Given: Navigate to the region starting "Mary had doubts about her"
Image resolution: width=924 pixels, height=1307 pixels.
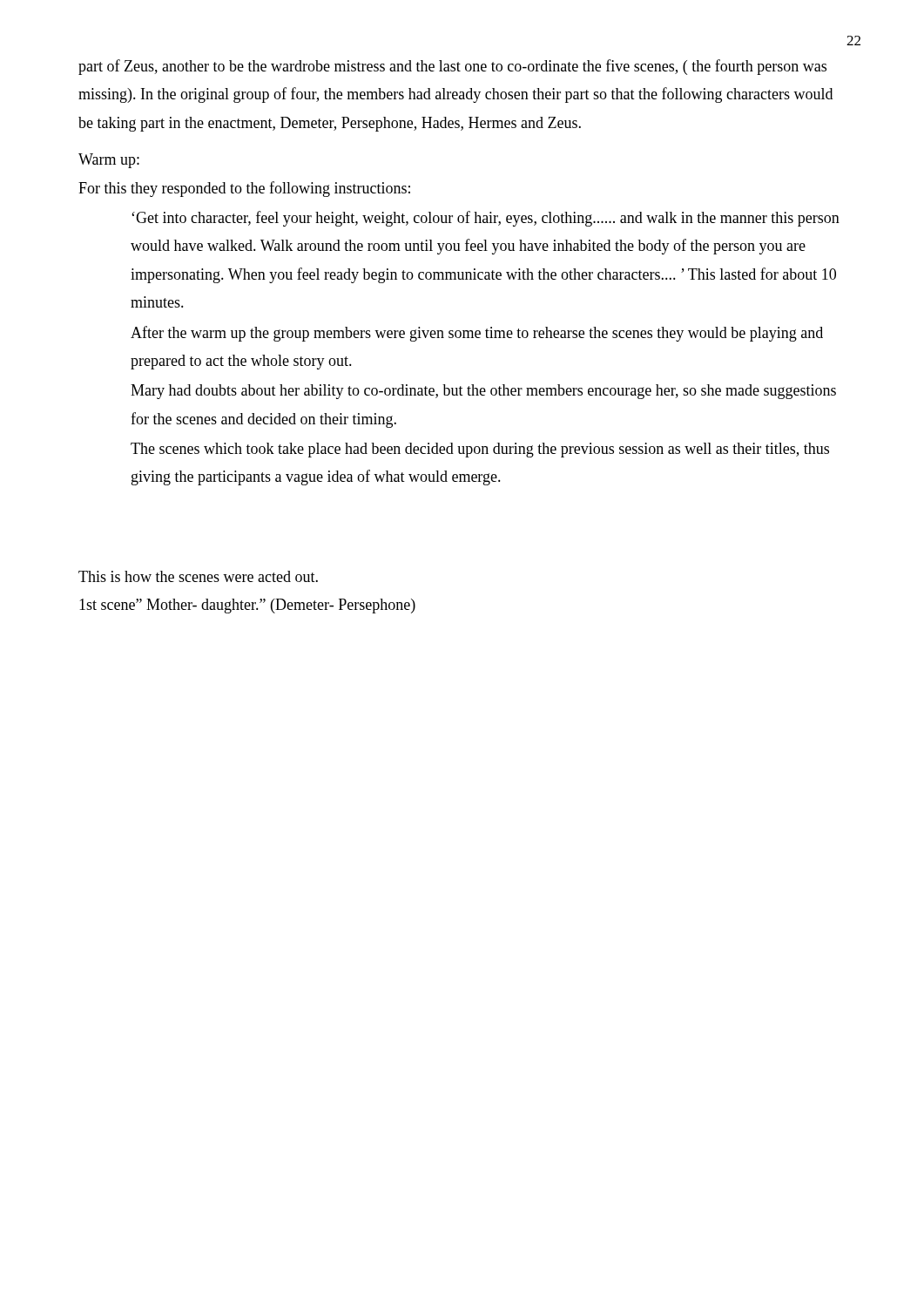Looking at the screenshot, I should [484, 405].
